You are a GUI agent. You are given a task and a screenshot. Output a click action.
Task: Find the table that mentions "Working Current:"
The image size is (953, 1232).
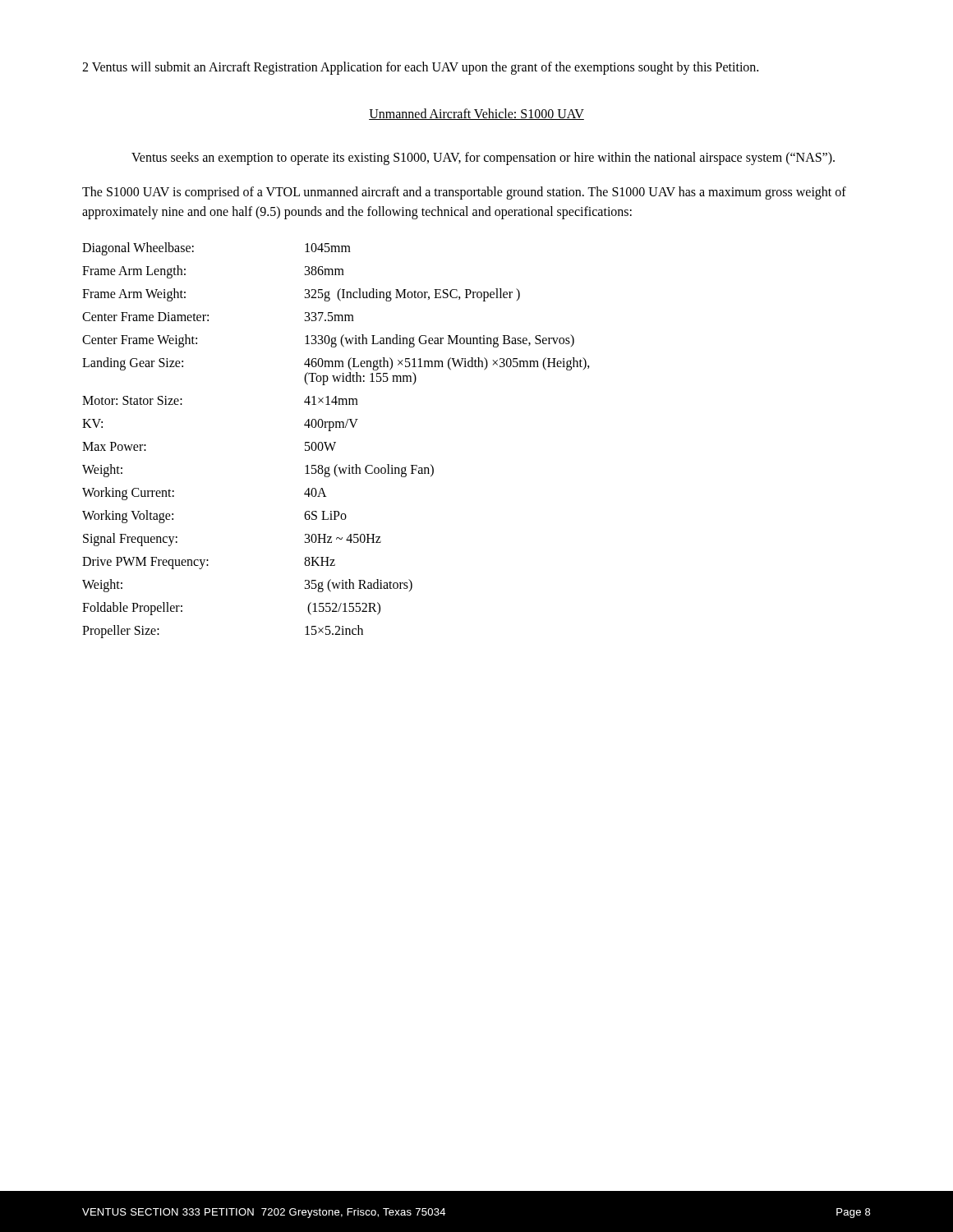click(476, 439)
